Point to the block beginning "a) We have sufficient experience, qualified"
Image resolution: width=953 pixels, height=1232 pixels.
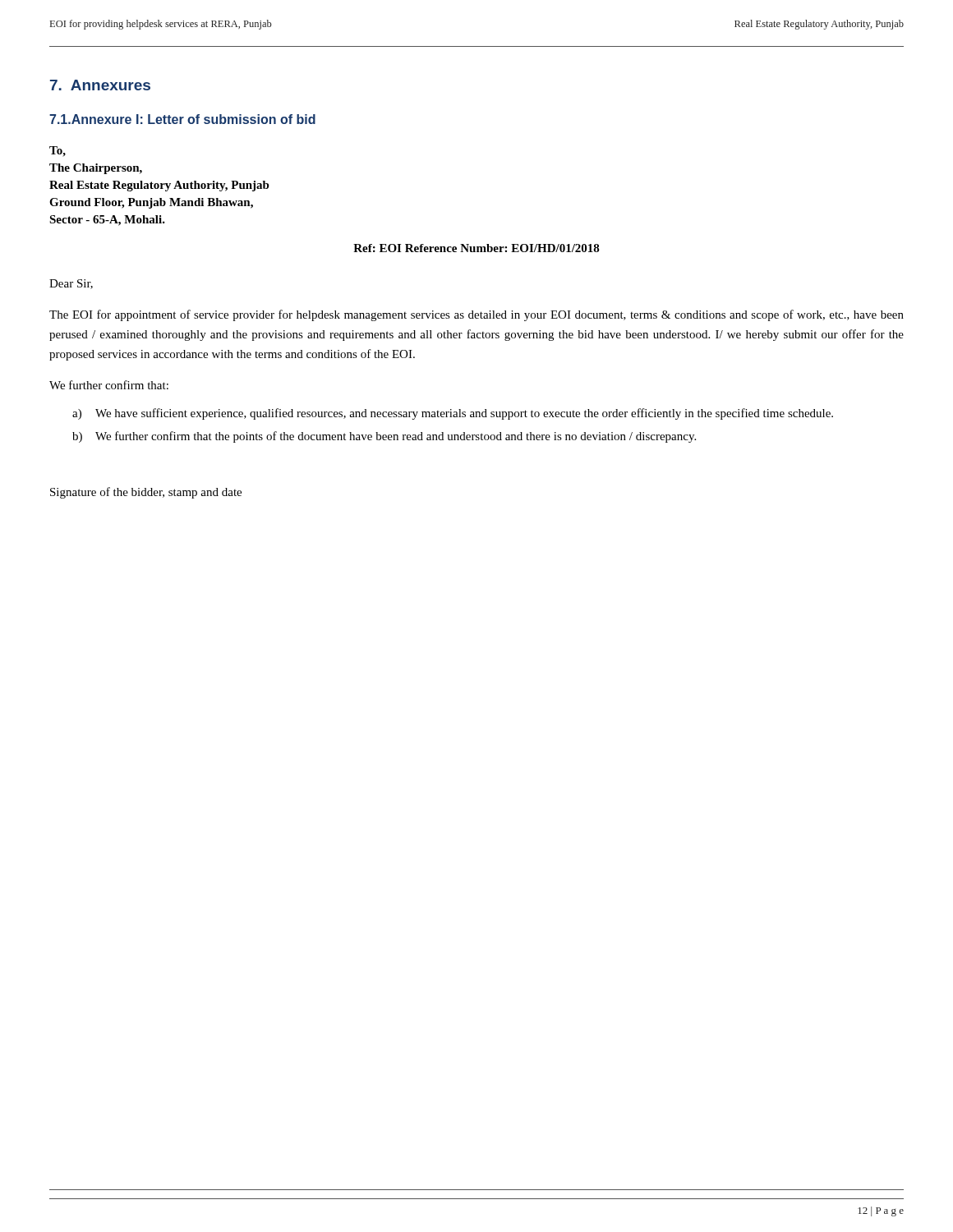488,413
